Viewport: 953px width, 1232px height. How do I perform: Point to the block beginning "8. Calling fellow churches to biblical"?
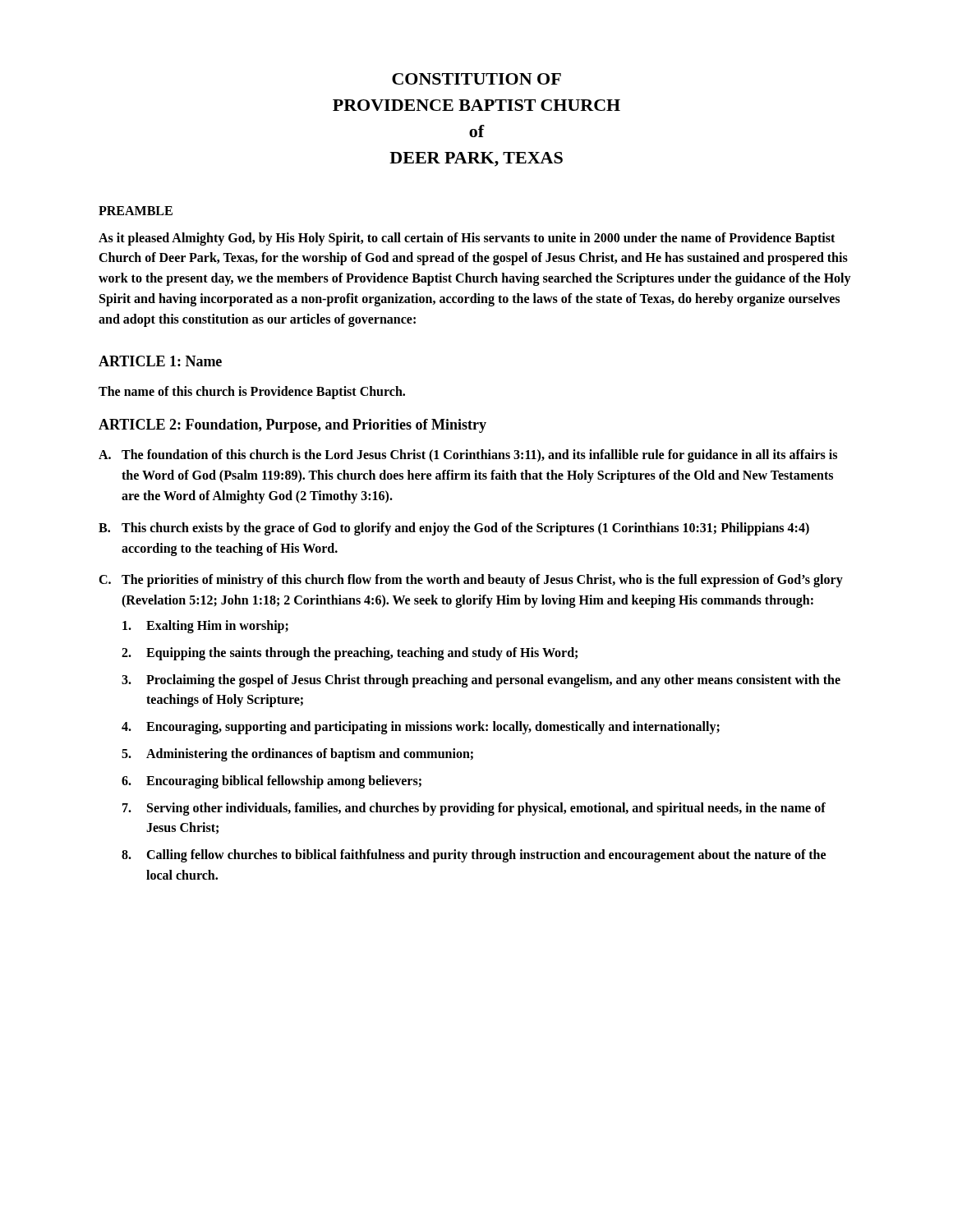[488, 866]
